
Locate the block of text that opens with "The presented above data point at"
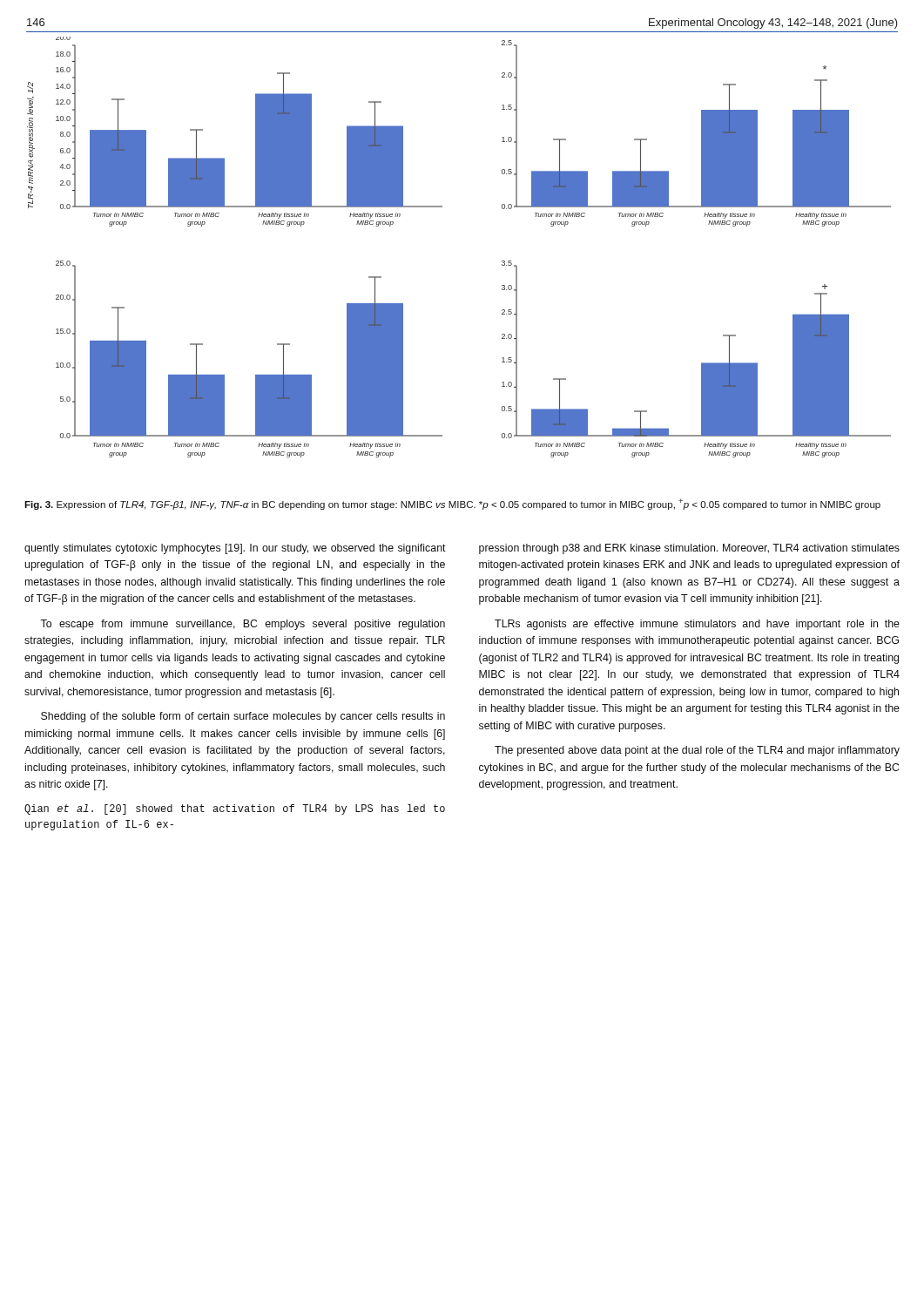689,768
